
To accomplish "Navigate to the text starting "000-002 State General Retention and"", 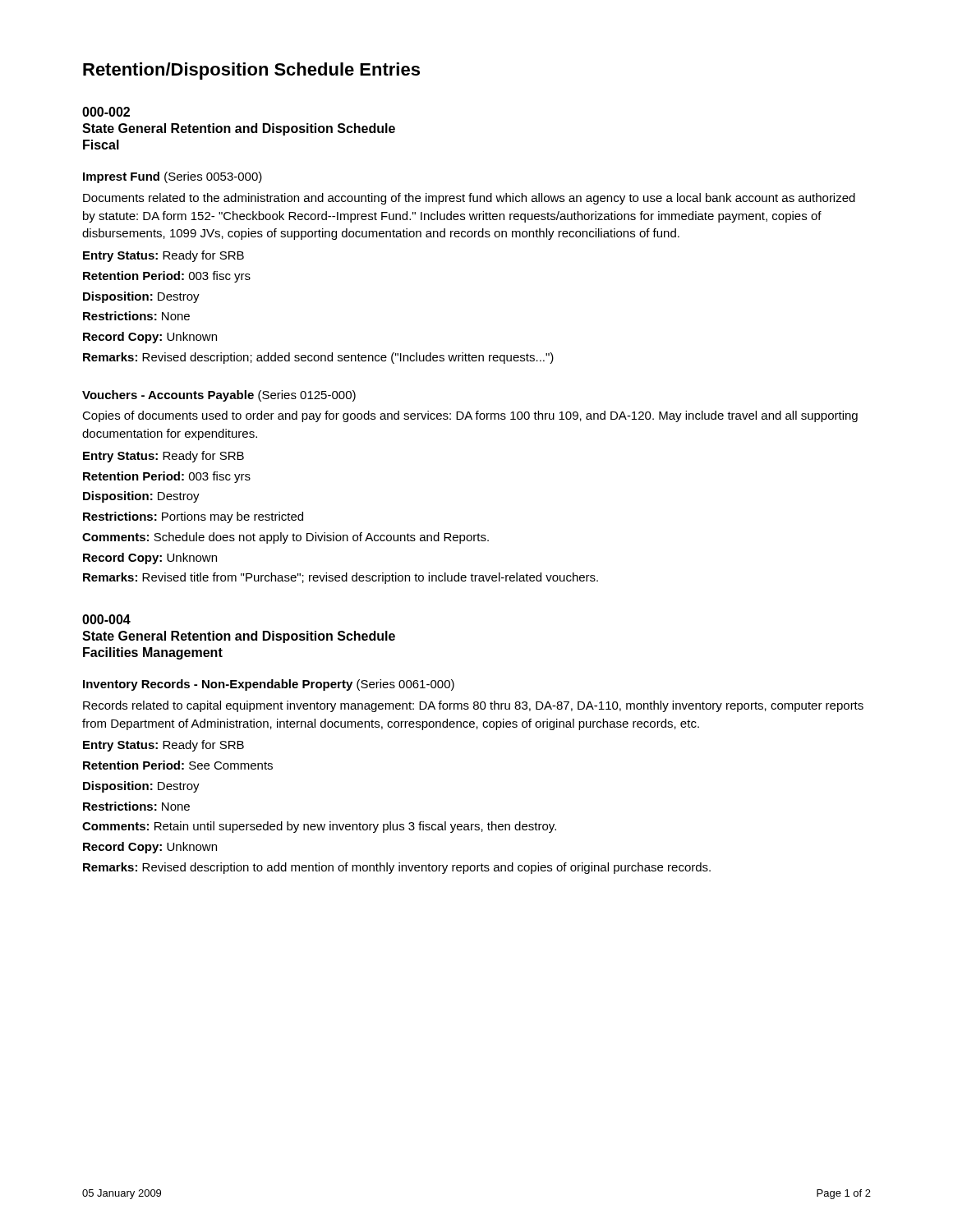I will pyautogui.click(x=106, y=112).
